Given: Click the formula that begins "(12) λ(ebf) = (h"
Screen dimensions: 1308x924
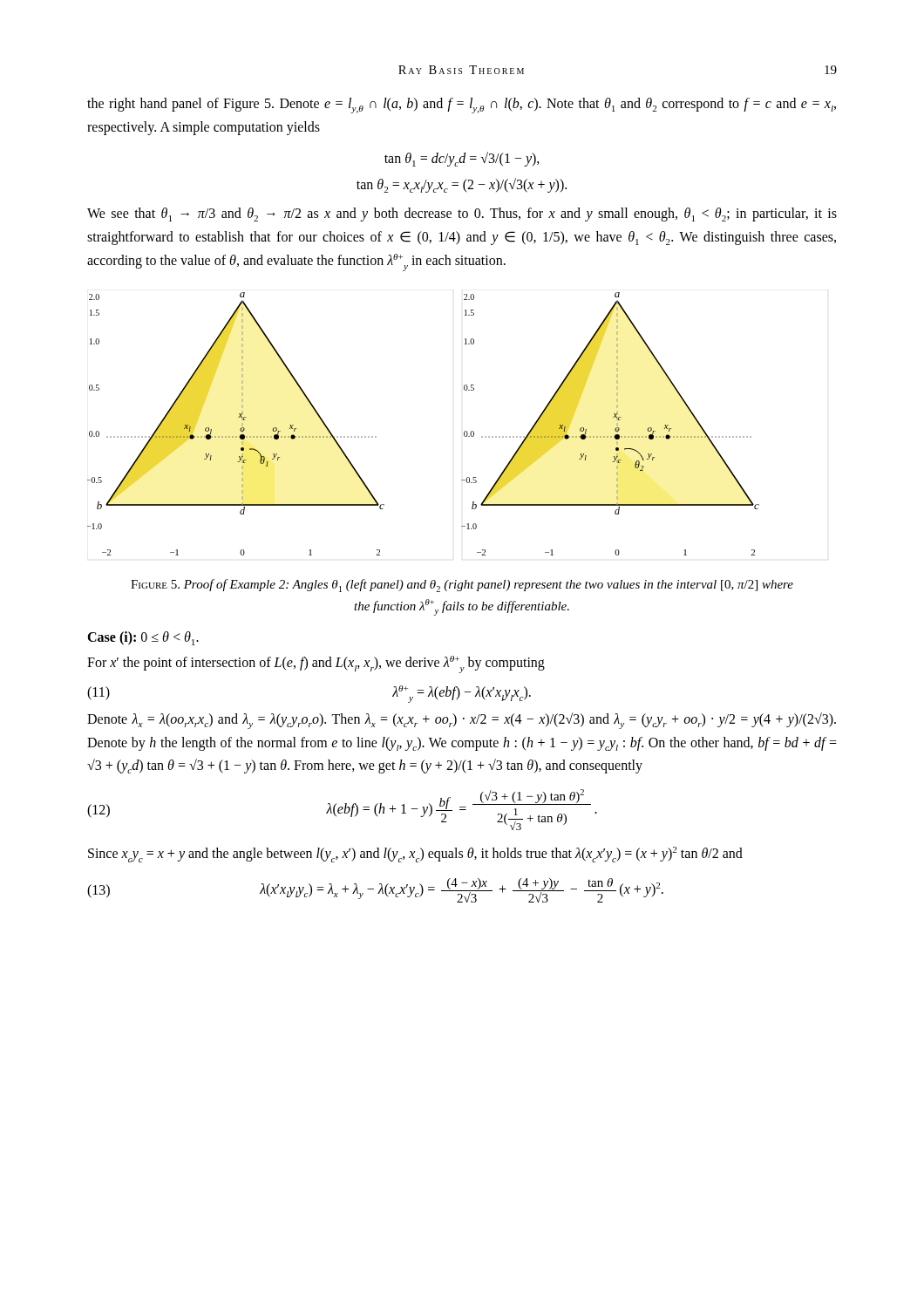Looking at the screenshot, I should pos(436,810).
